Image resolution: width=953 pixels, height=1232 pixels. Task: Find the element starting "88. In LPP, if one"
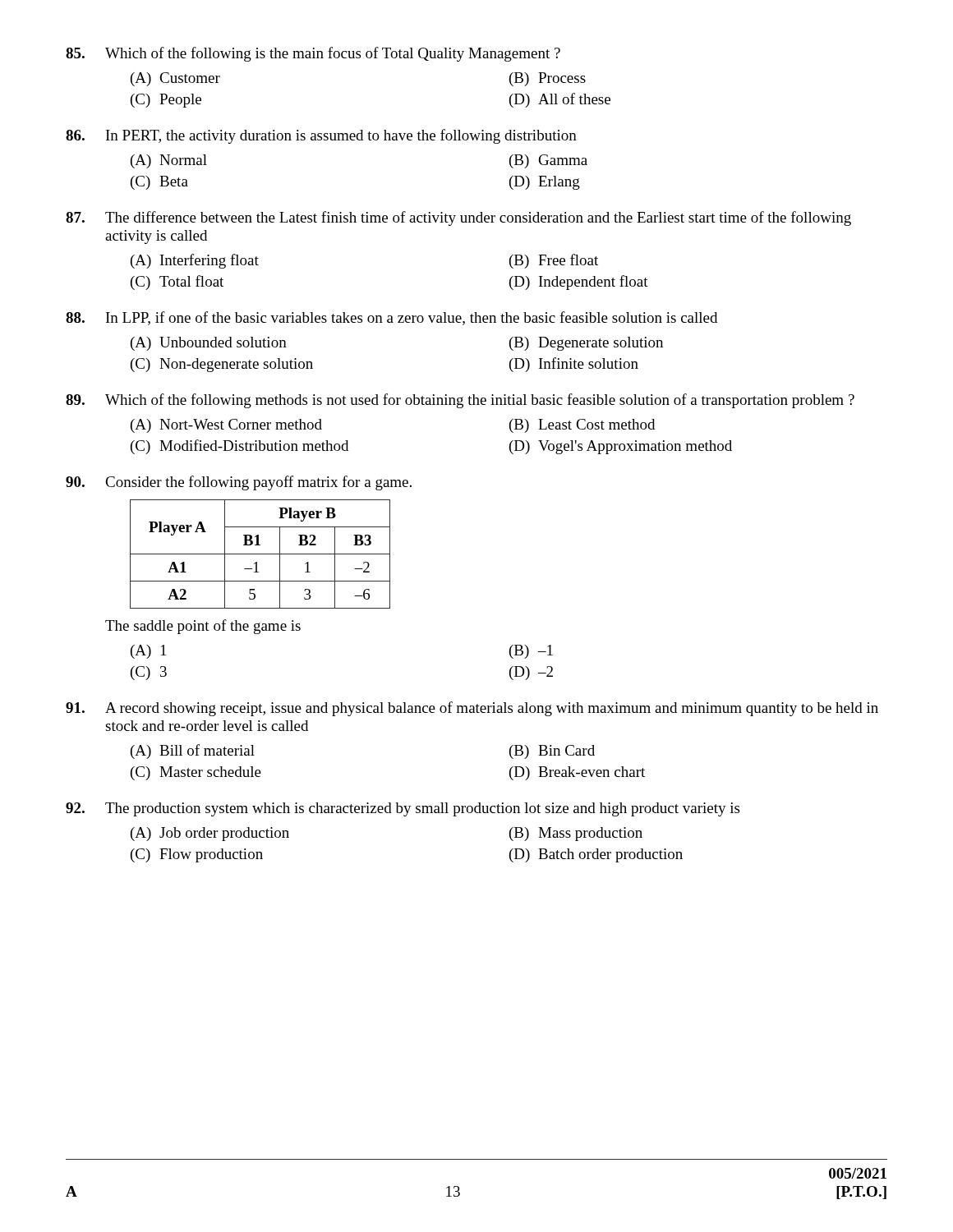pos(391,318)
